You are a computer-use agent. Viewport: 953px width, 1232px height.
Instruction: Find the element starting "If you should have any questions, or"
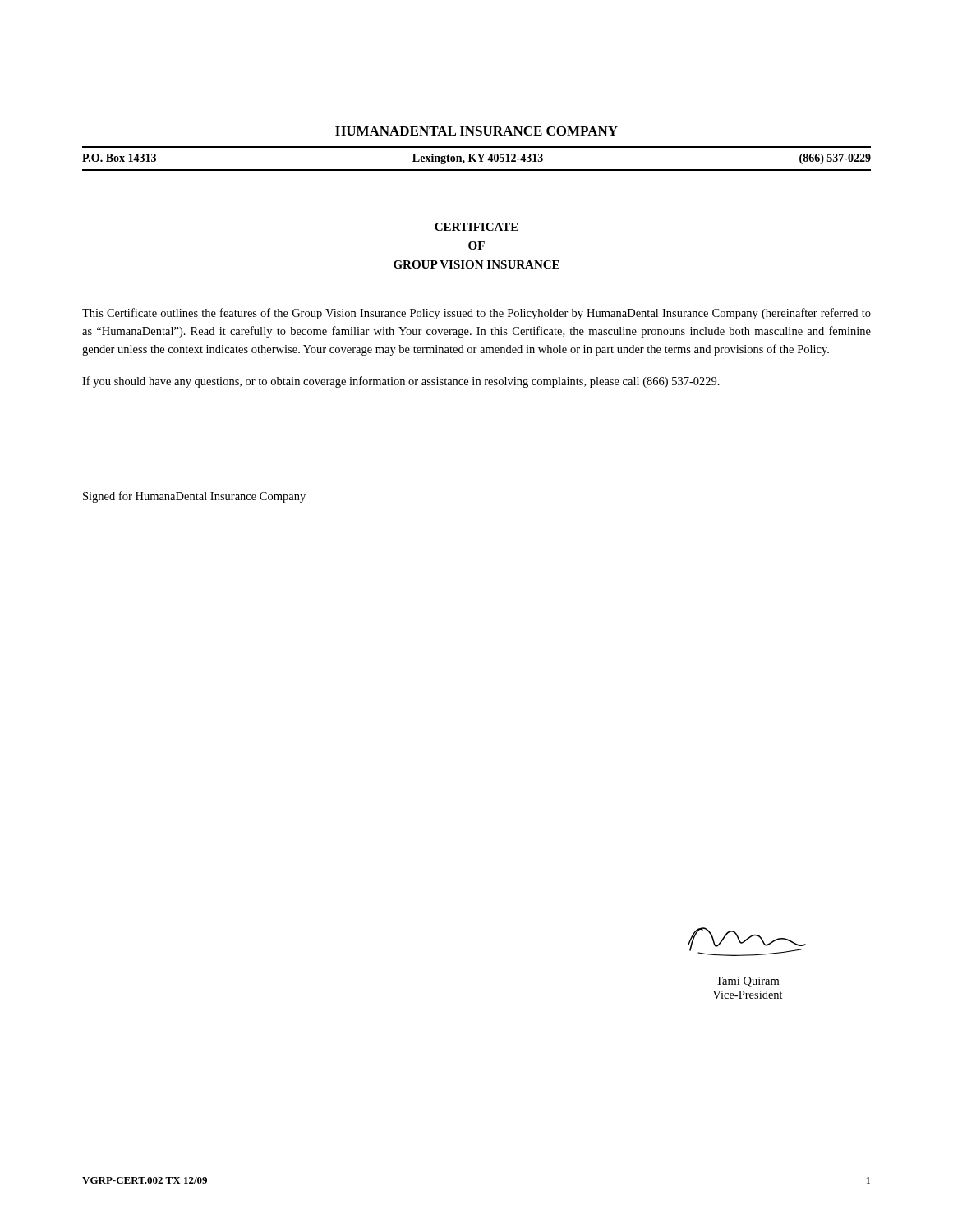click(x=401, y=381)
